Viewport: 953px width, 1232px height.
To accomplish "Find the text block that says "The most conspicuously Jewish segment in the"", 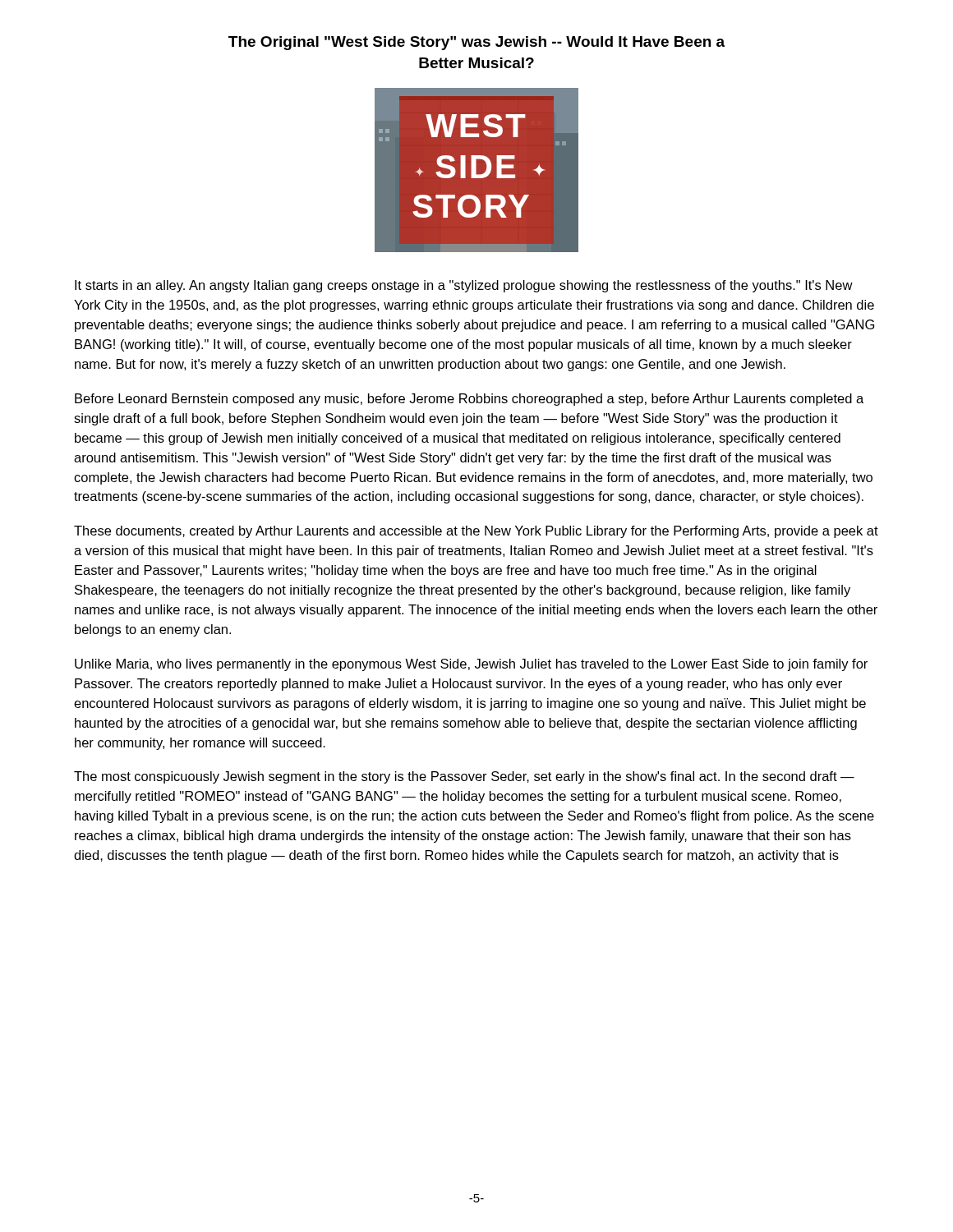I will tap(474, 816).
